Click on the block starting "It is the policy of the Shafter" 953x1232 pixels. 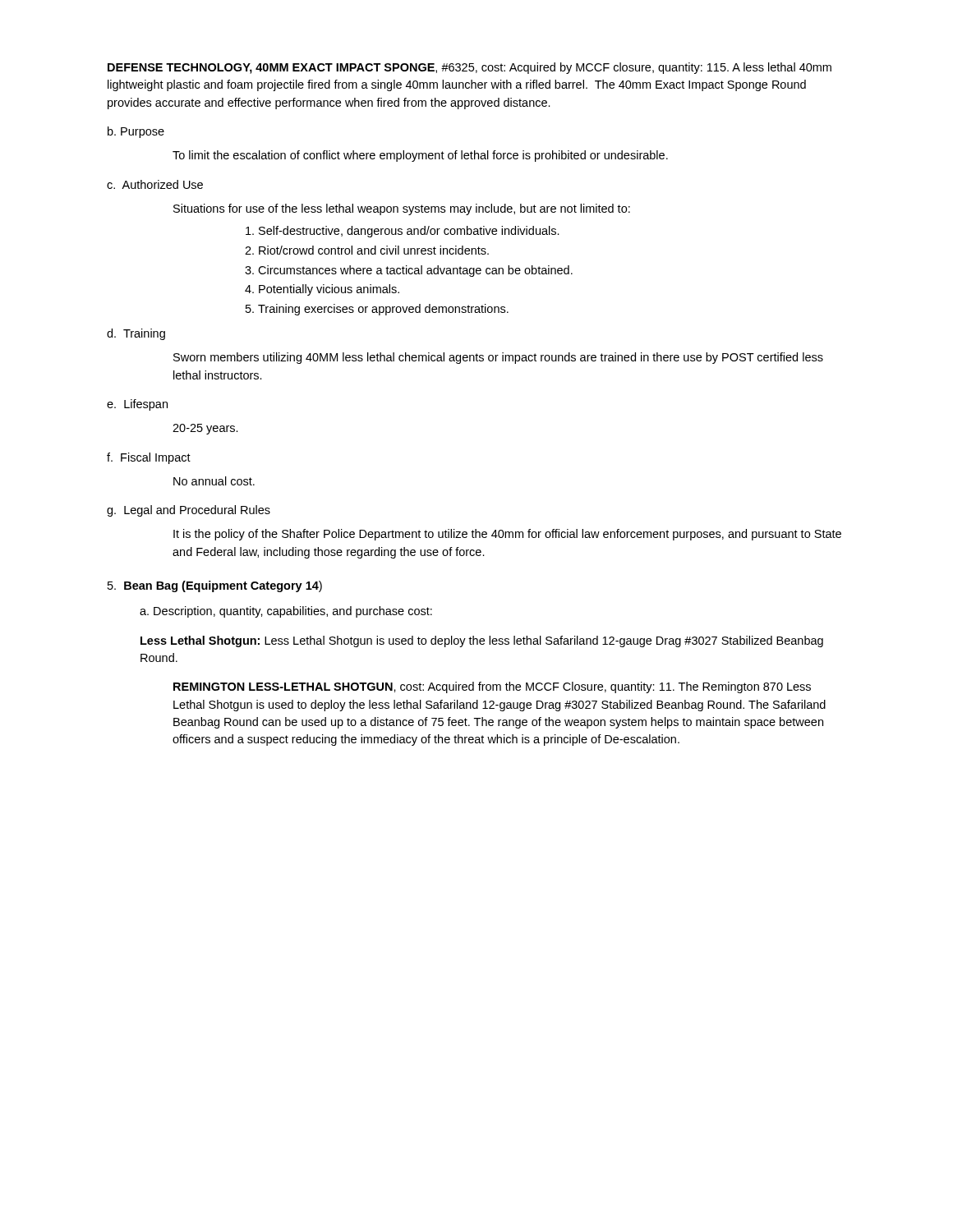pyautogui.click(x=509, y=544)
